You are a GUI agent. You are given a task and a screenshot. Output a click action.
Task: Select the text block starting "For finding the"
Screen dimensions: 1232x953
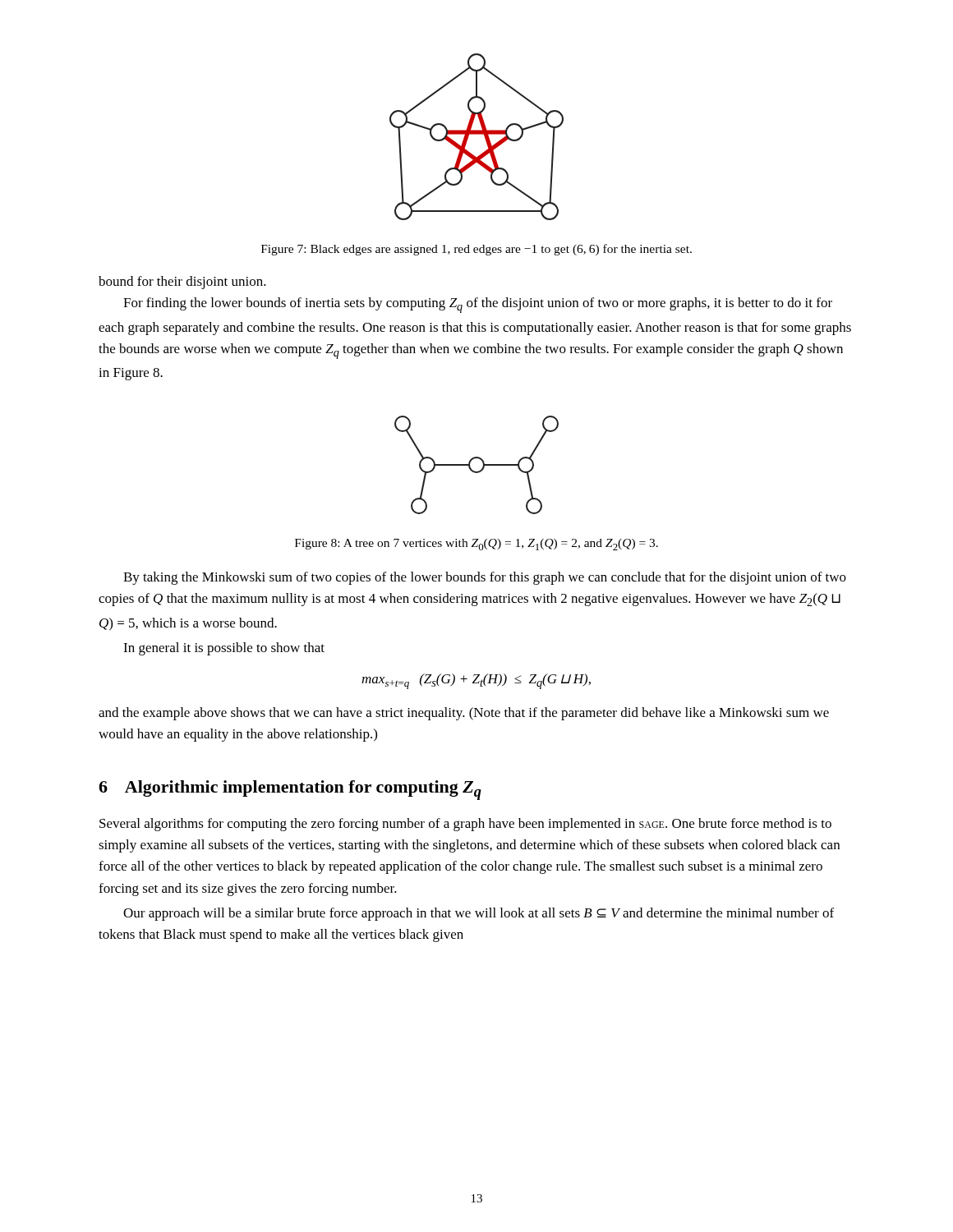click(475, 338)
